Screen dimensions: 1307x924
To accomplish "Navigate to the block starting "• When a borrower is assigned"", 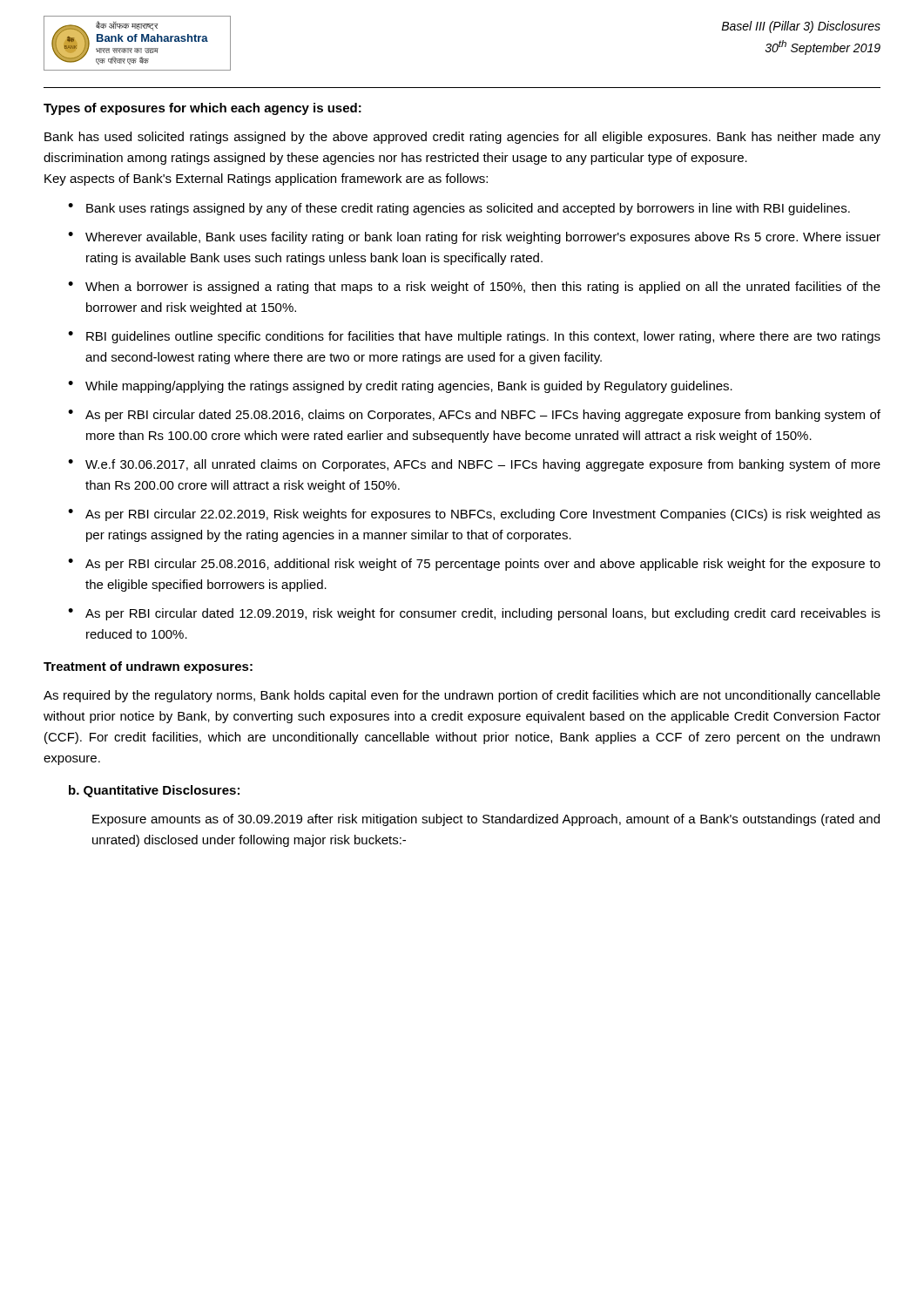I will coord(474,297).
